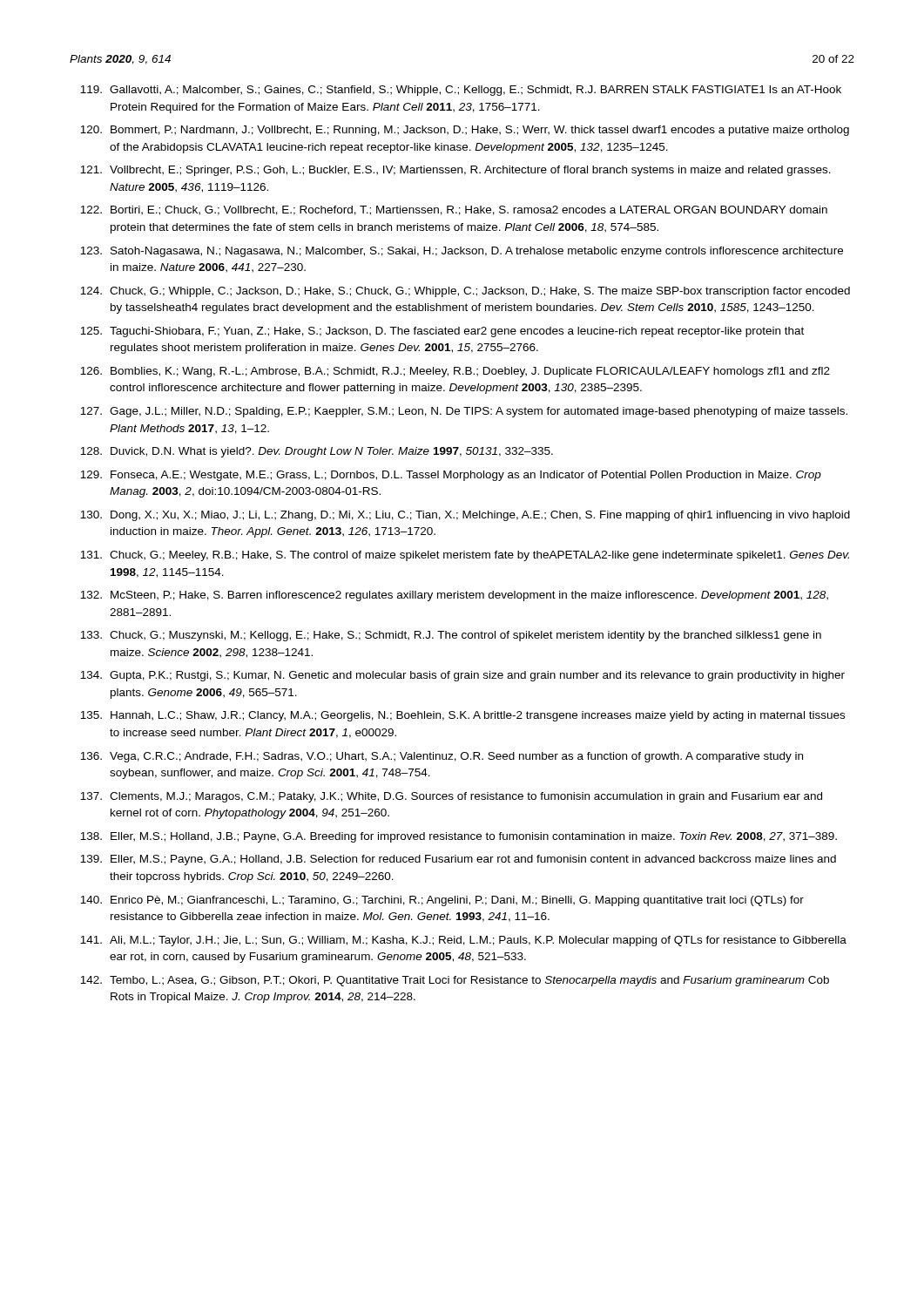Point to the block starting "141. Ali, M.L.; Taylor,"
Screen dimensions: 1307x924
click(x=462, y=948)
